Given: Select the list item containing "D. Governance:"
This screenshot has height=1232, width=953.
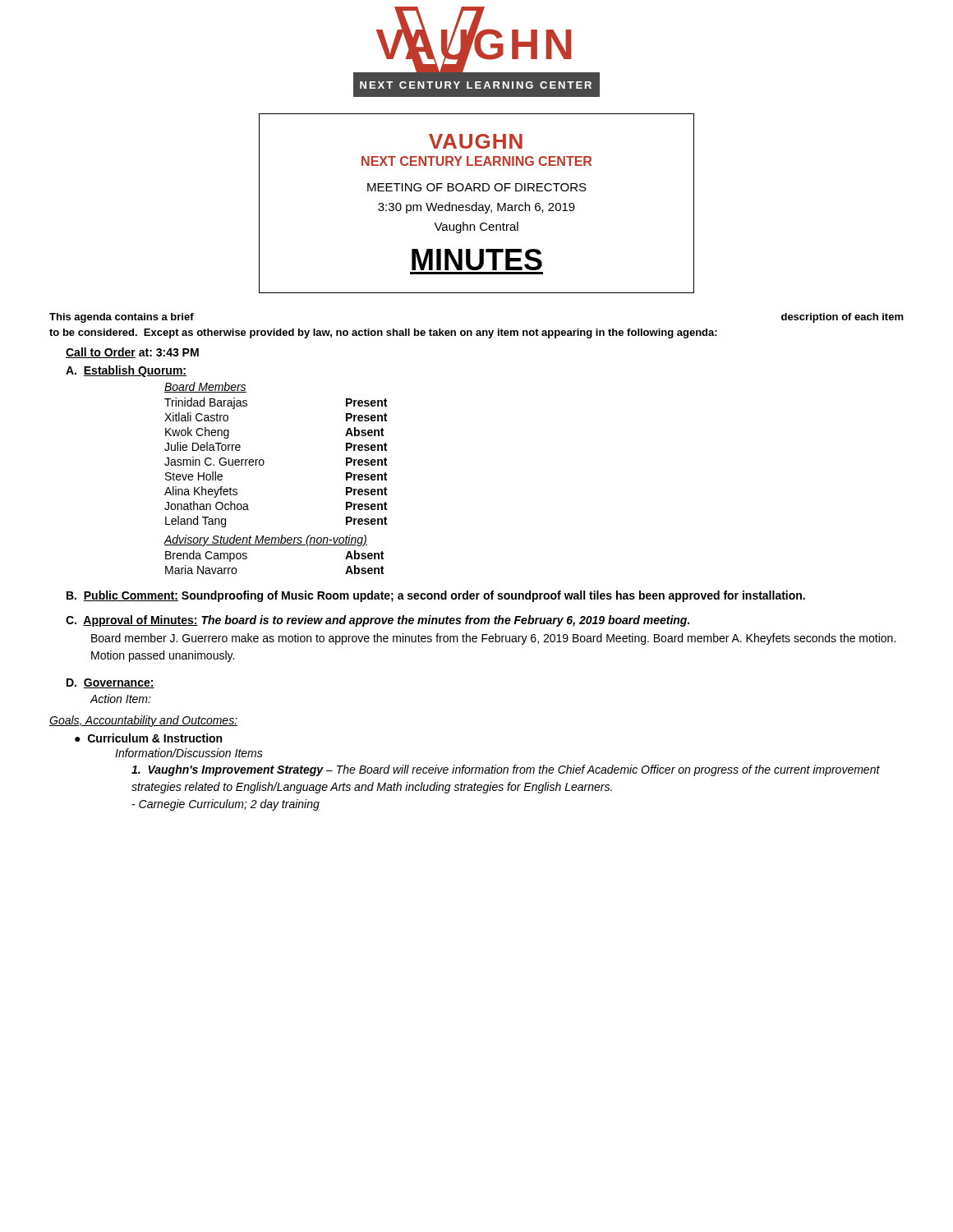Looking at the screenshot, I should (110, 682).
